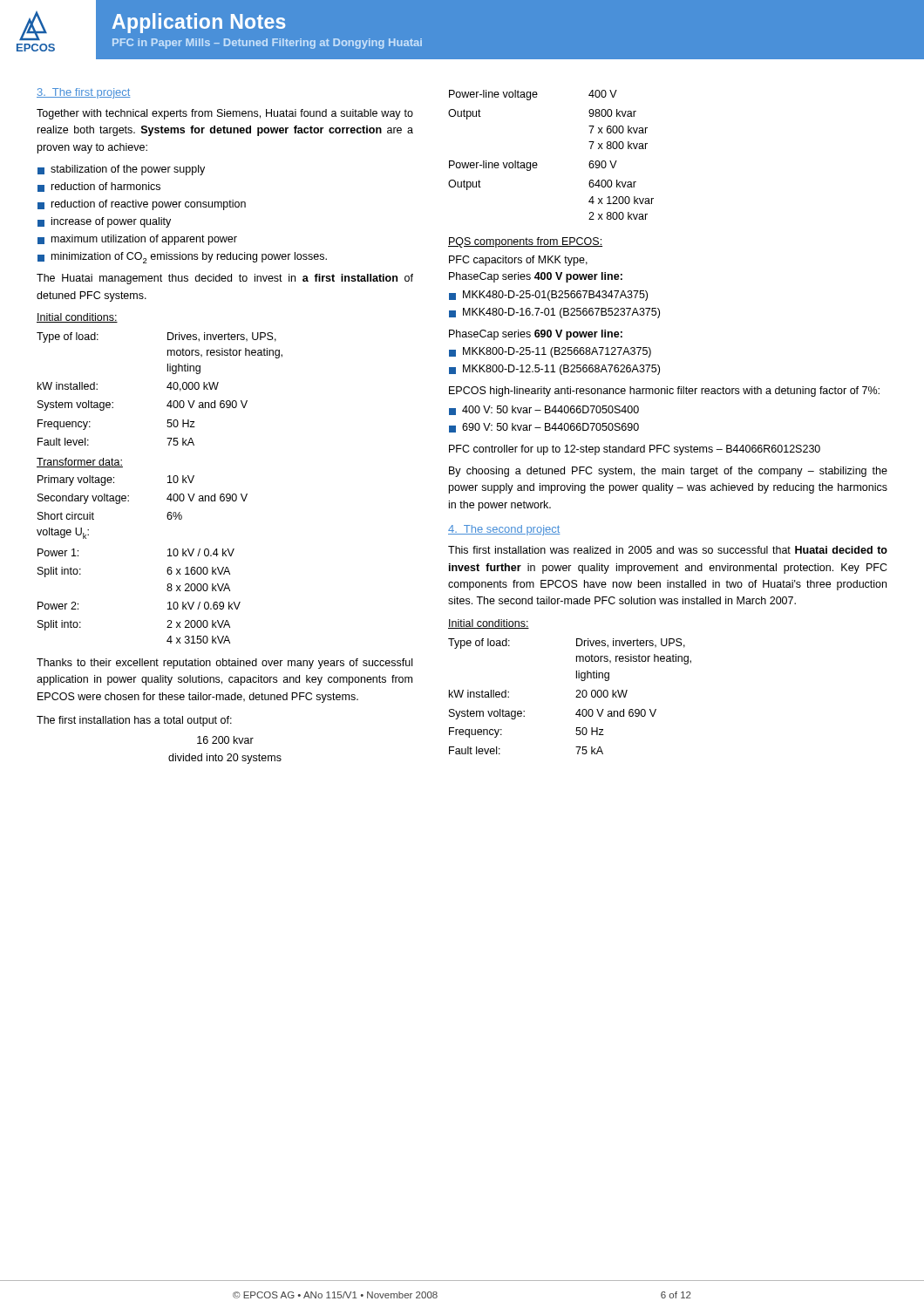
Task: Click on the text starting "16 200 kvardivided into 20 systems"
Action: pyautogui.click(x=225, y=749)
